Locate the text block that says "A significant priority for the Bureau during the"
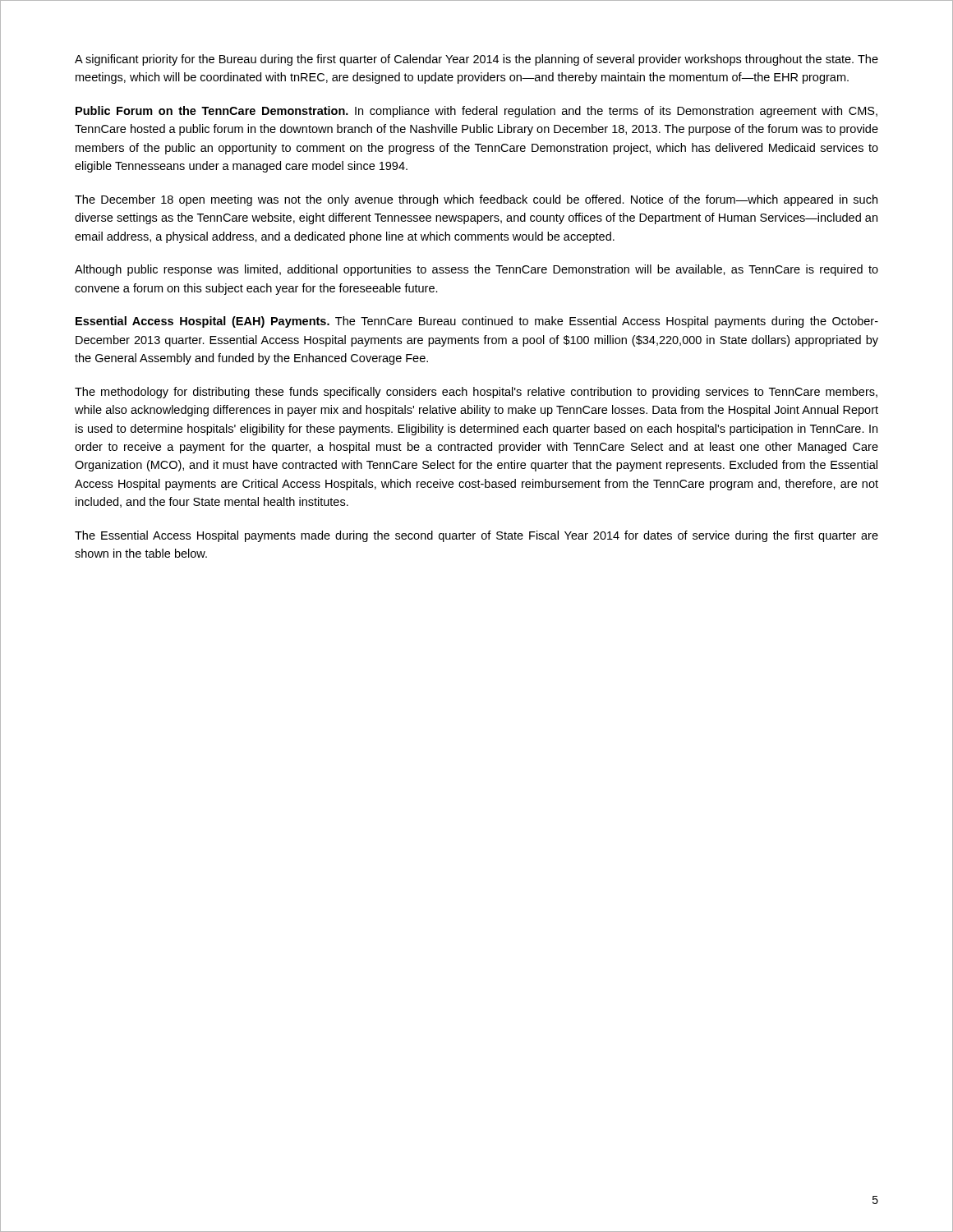The width and height of the screenshot is (953, 1232). pyautogui.click(x=476, y=68)
